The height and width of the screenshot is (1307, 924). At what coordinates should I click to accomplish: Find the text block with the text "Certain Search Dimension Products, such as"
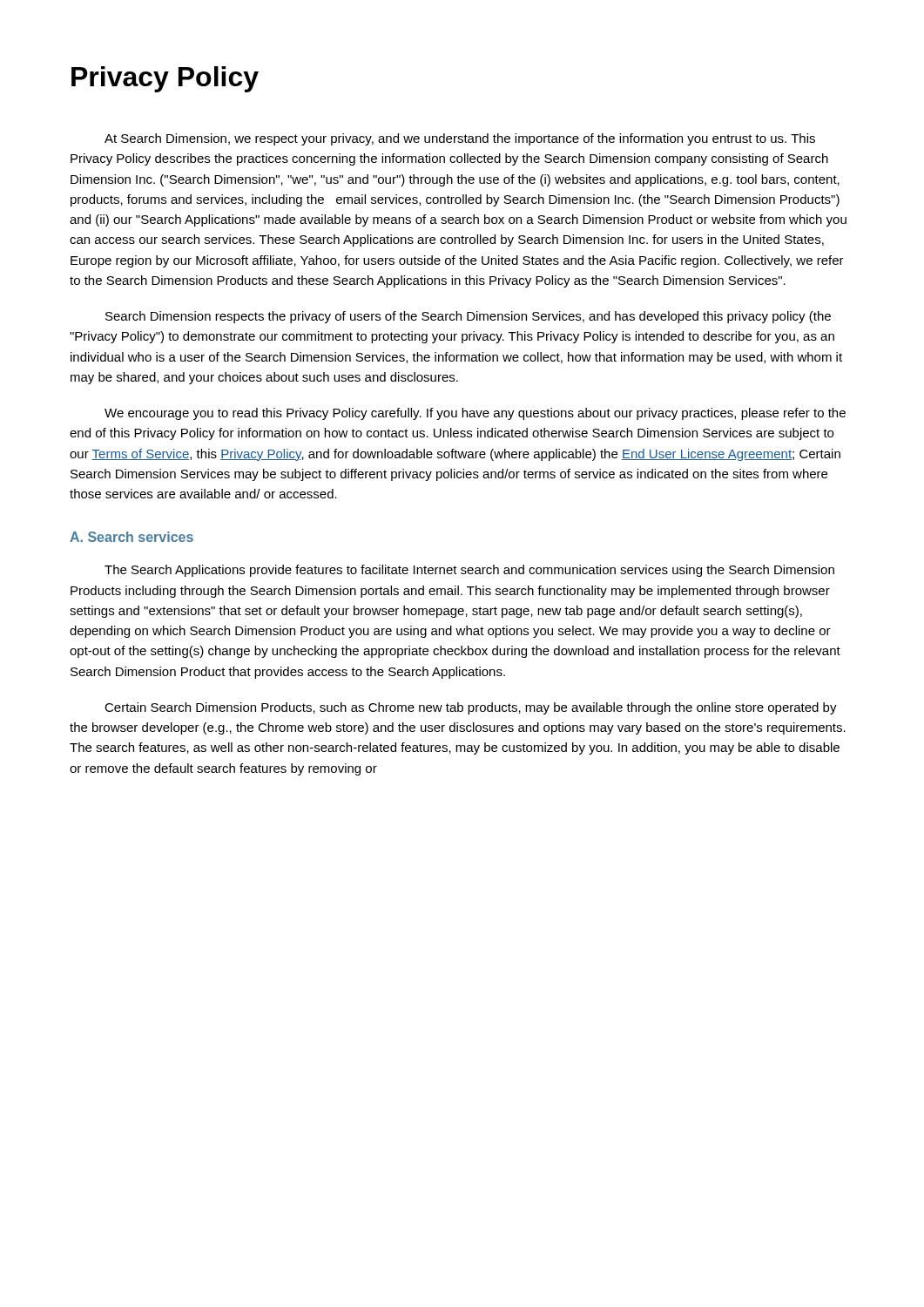click(462, 737)
